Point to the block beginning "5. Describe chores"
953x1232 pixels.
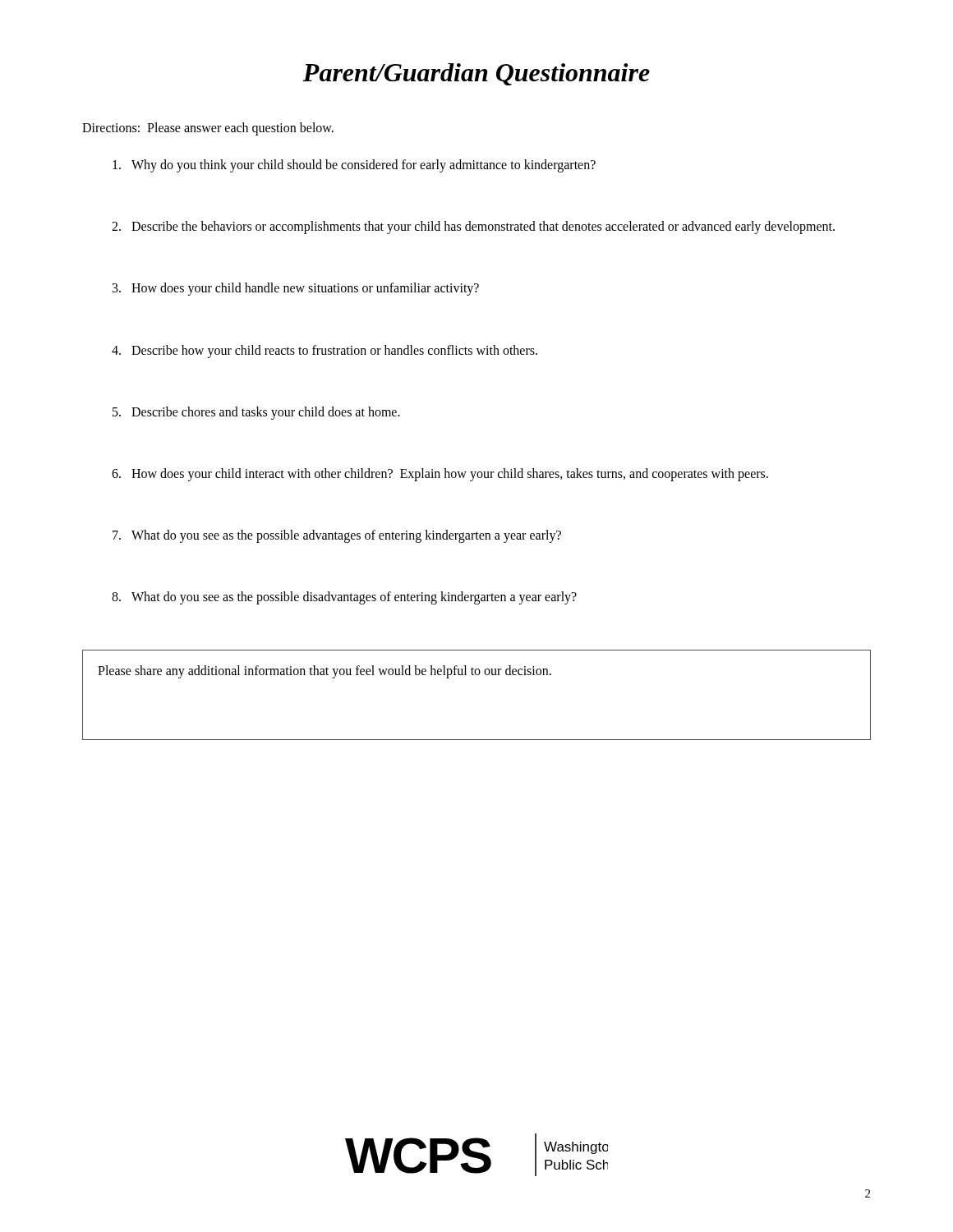(256, 413)
